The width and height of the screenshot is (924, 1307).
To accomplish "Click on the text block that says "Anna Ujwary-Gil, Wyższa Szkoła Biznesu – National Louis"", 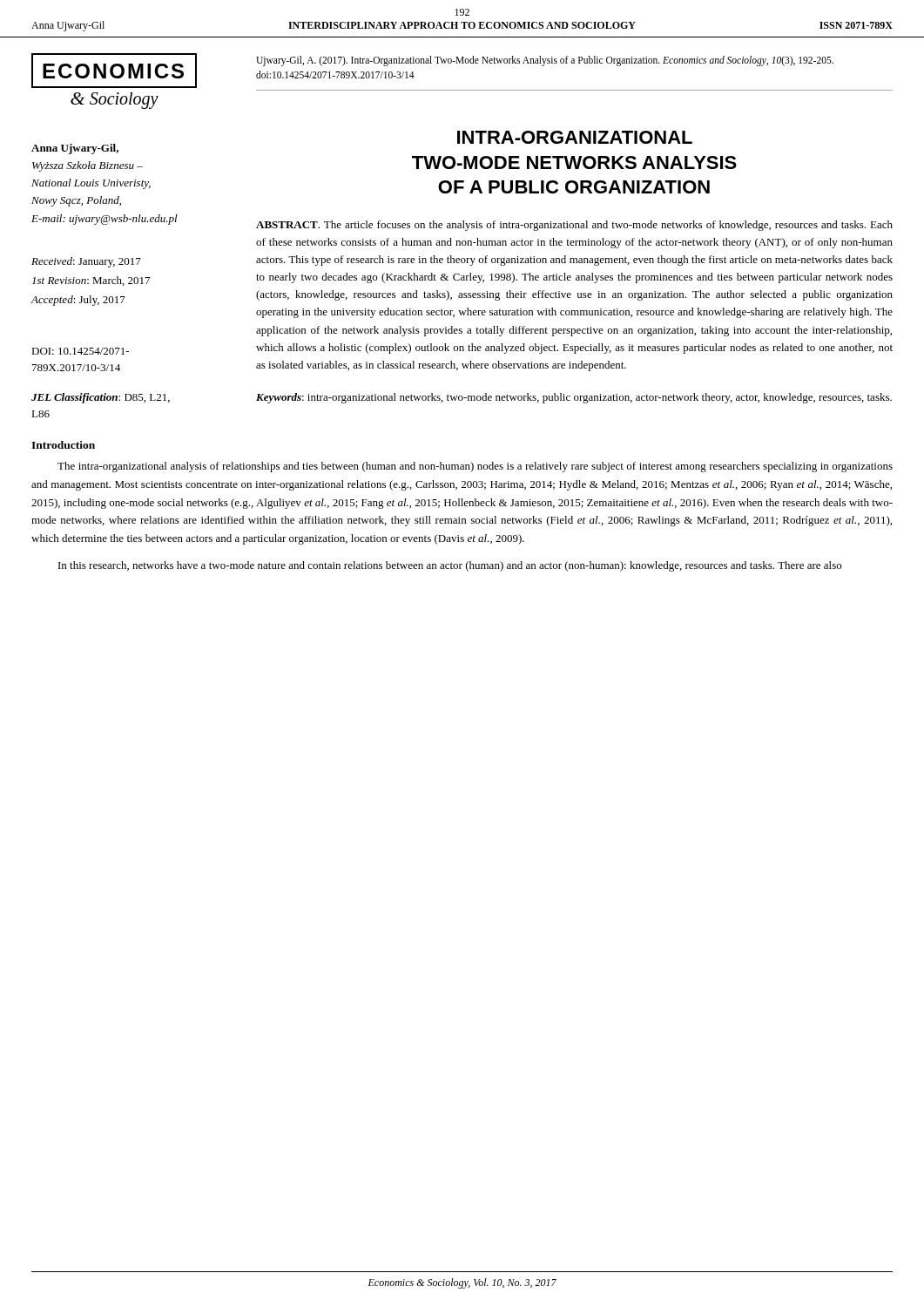I will pos(104,183).
